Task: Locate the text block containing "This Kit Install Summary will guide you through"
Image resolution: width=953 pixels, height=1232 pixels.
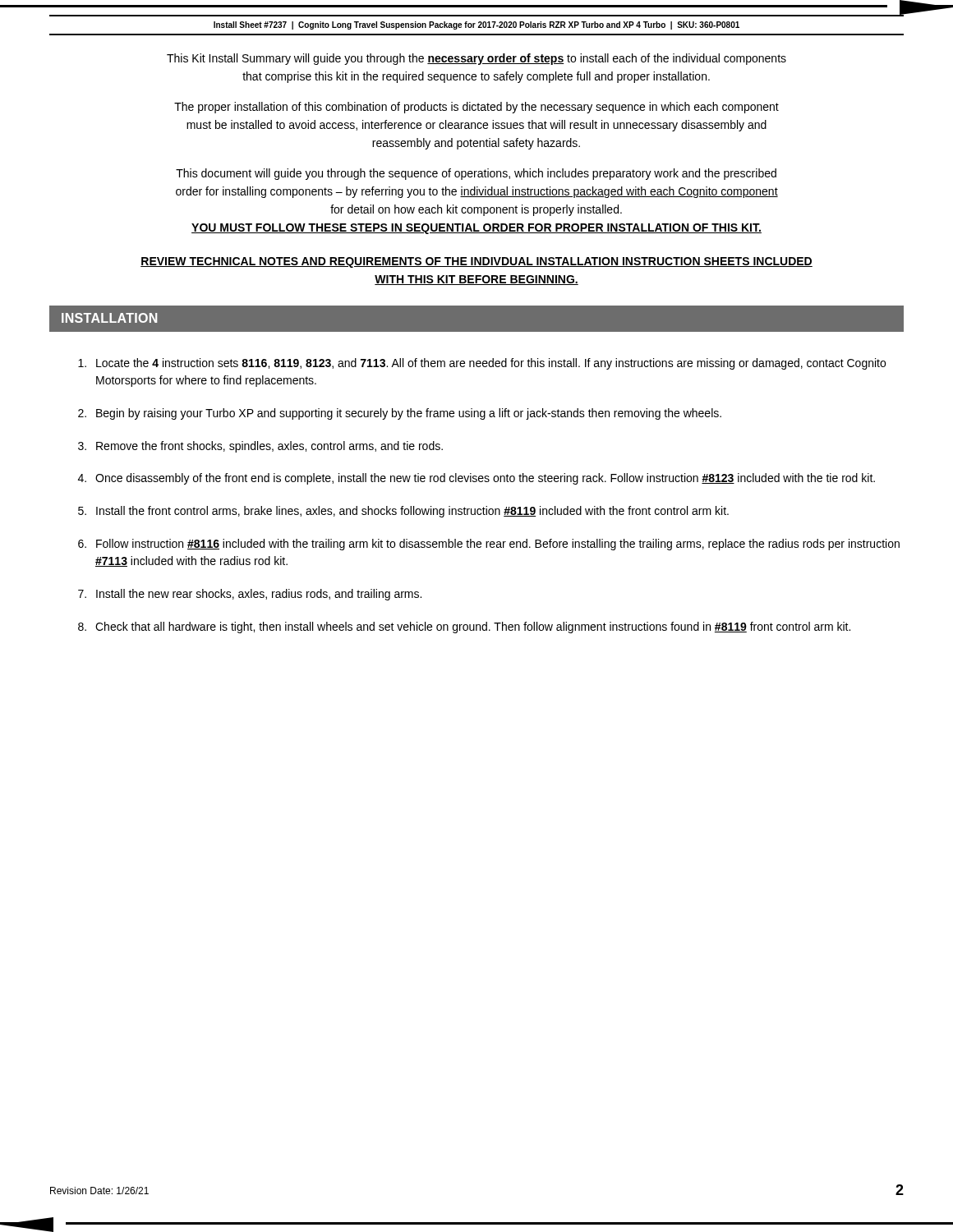Action: tap(476, 67)
